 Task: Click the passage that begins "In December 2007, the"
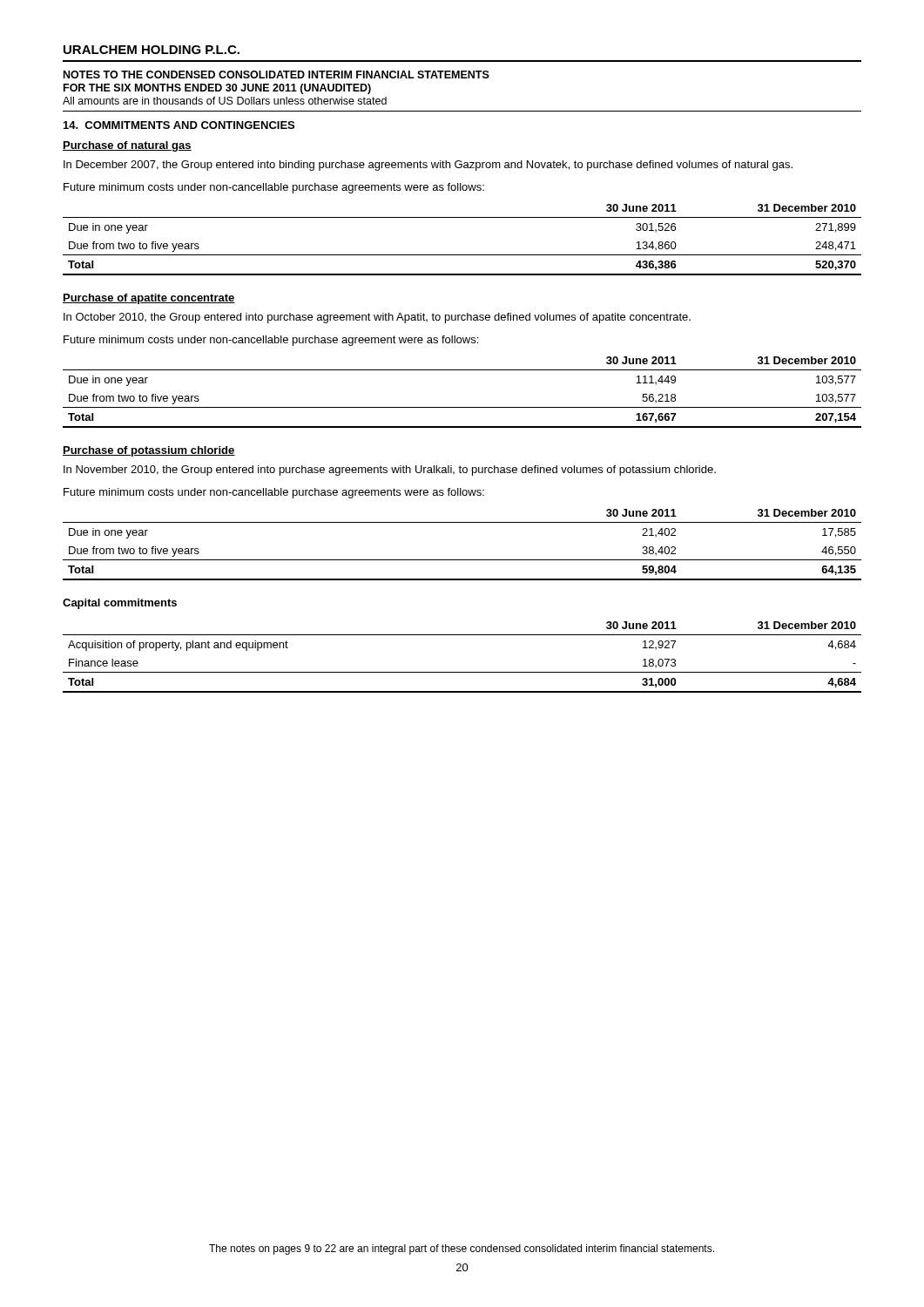428,164
